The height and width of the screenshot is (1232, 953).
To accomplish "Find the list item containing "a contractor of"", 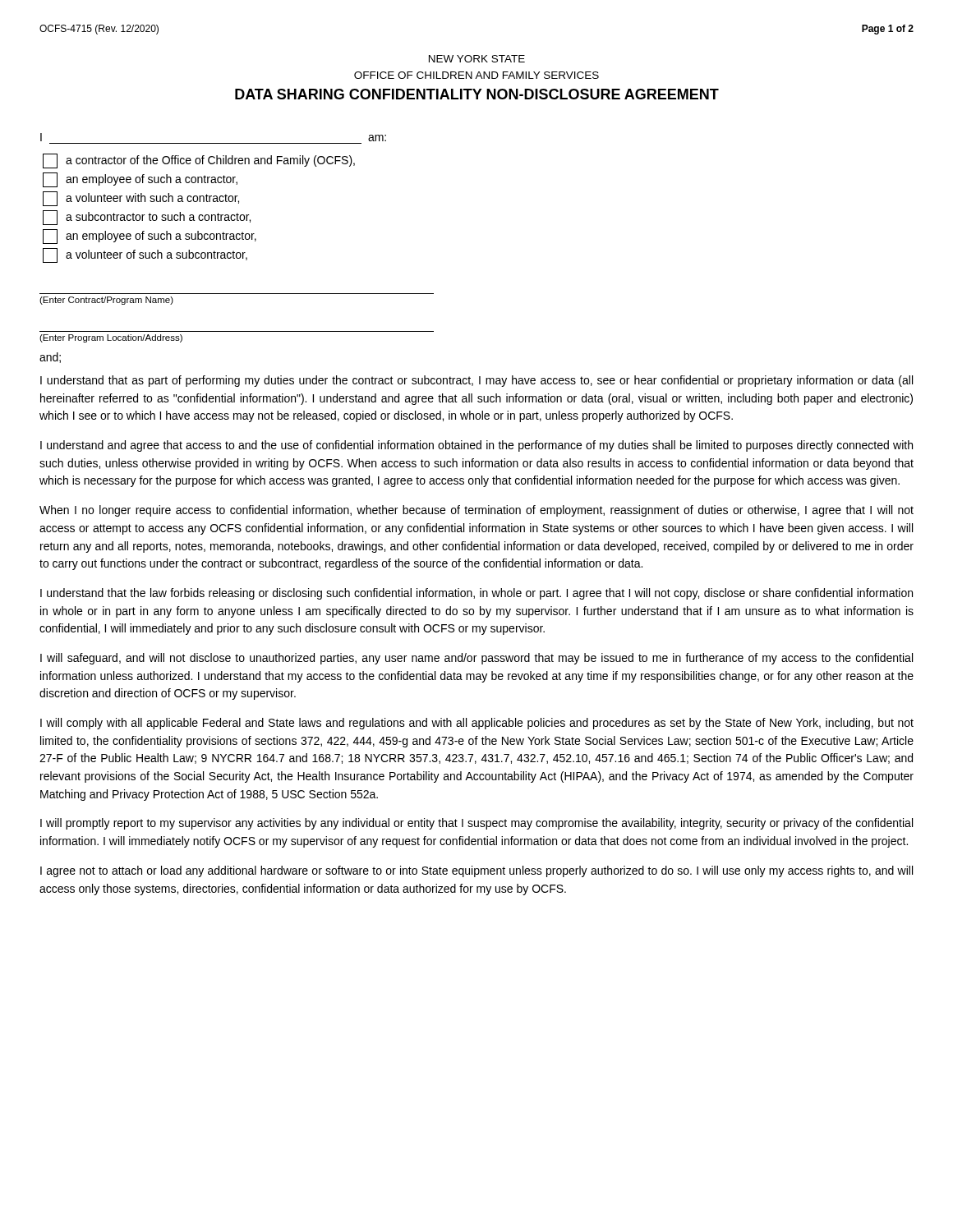I will (x=199, y=161).
